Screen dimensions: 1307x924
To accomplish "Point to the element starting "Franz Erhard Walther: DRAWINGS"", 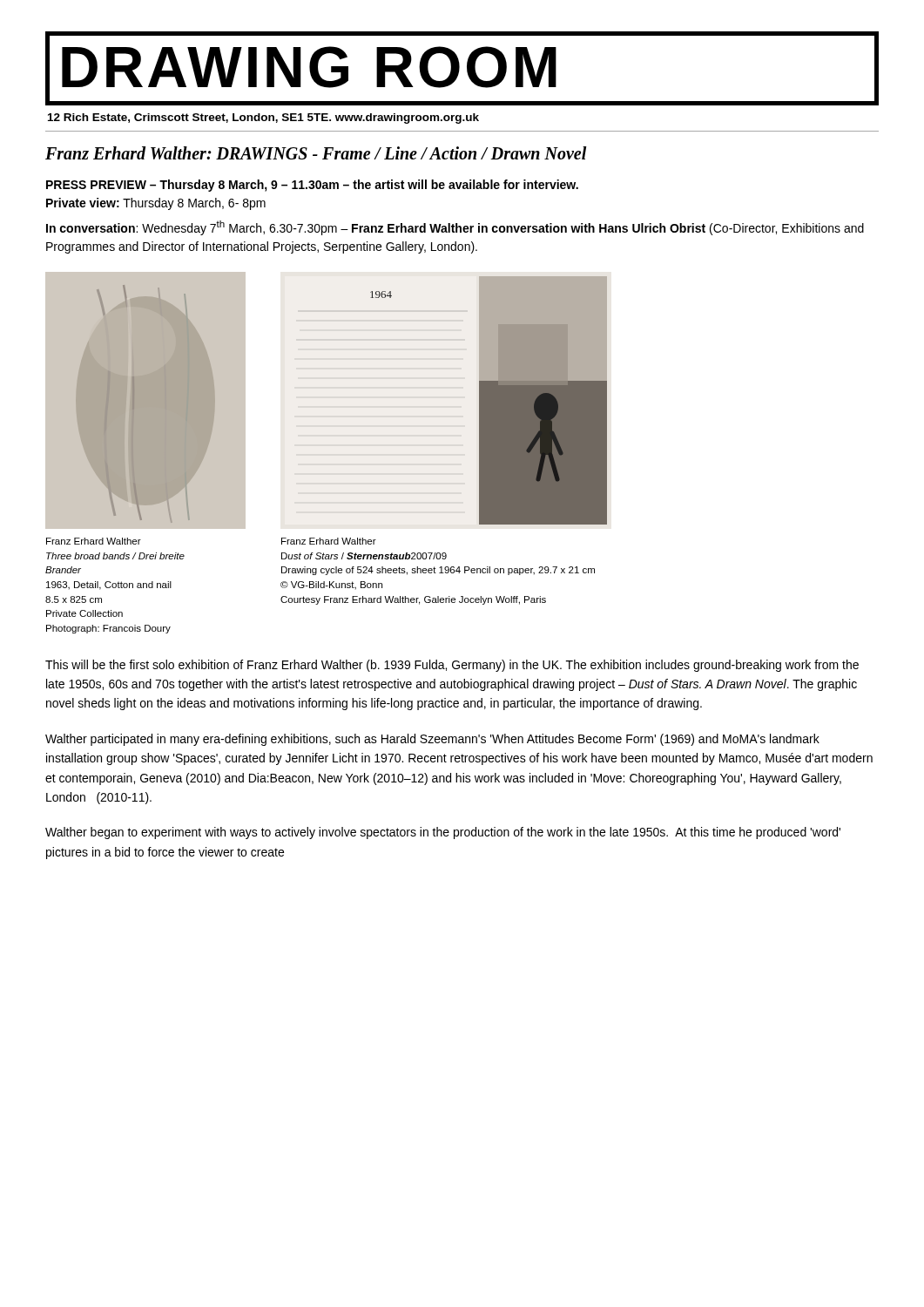I will point(316,154).
